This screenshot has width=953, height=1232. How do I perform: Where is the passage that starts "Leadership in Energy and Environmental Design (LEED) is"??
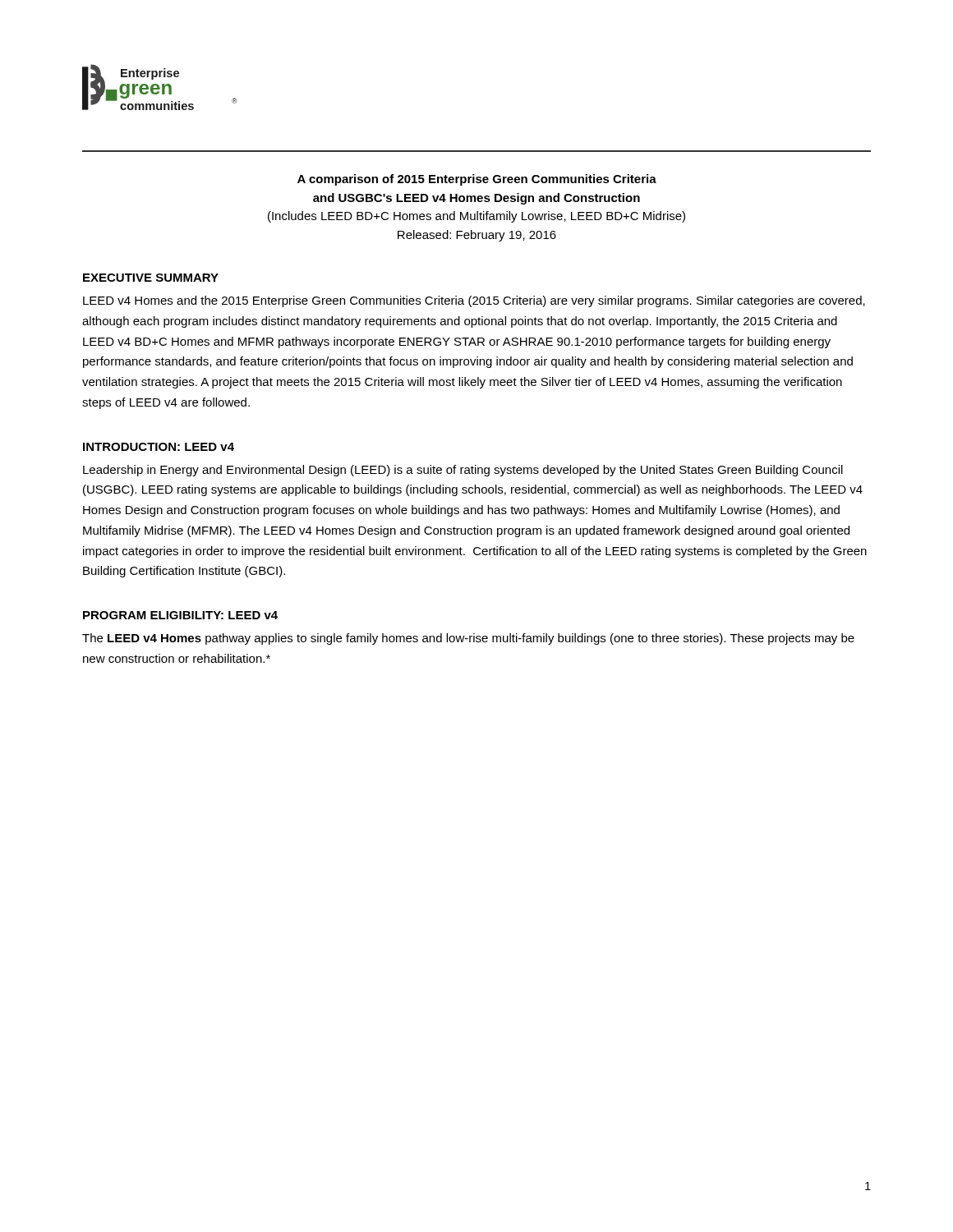tap(475, 520)
